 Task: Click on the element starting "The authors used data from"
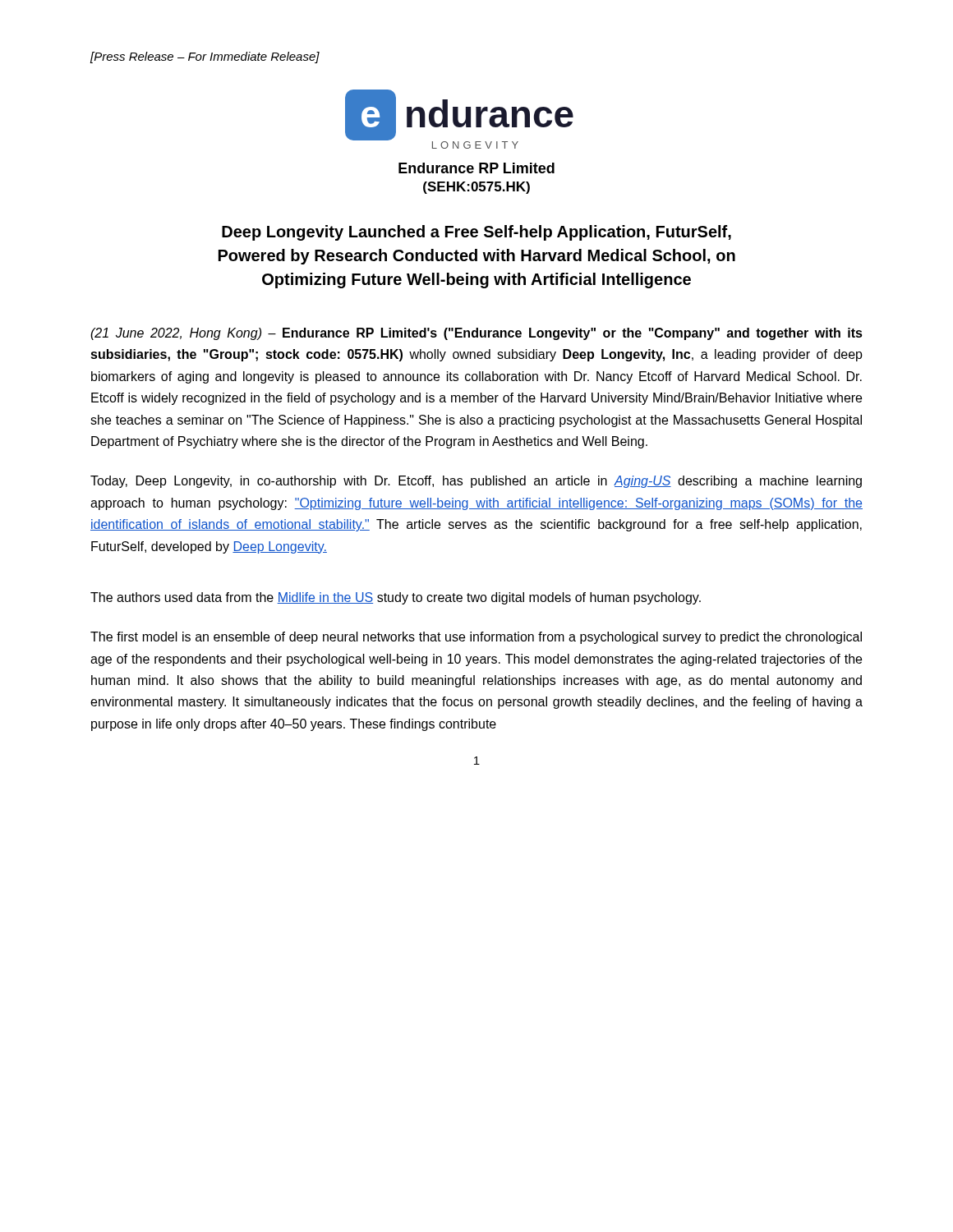[396, 597]
